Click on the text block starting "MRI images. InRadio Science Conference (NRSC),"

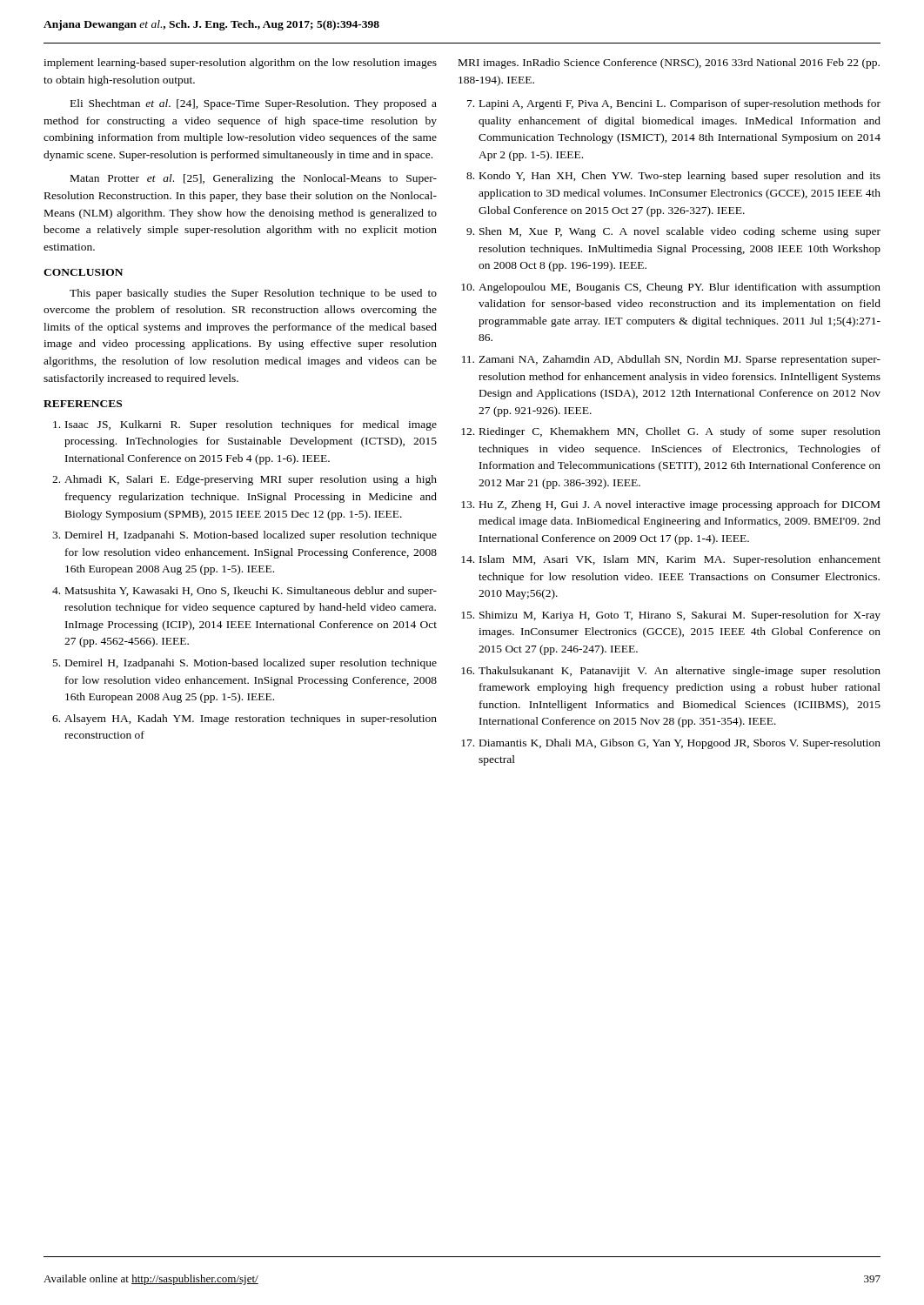[x=669, y=71]
